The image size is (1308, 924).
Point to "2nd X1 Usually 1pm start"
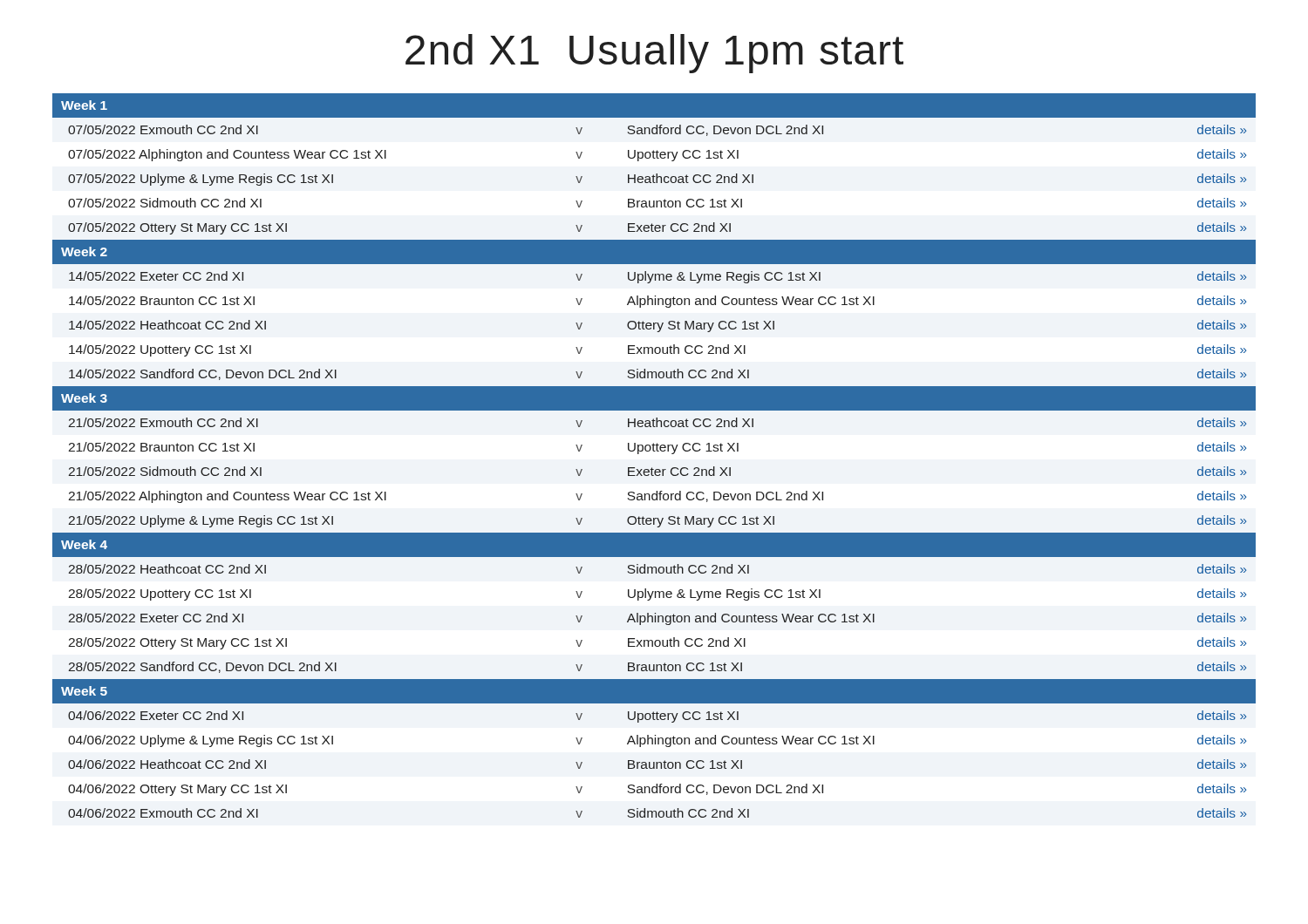[654, 50]
